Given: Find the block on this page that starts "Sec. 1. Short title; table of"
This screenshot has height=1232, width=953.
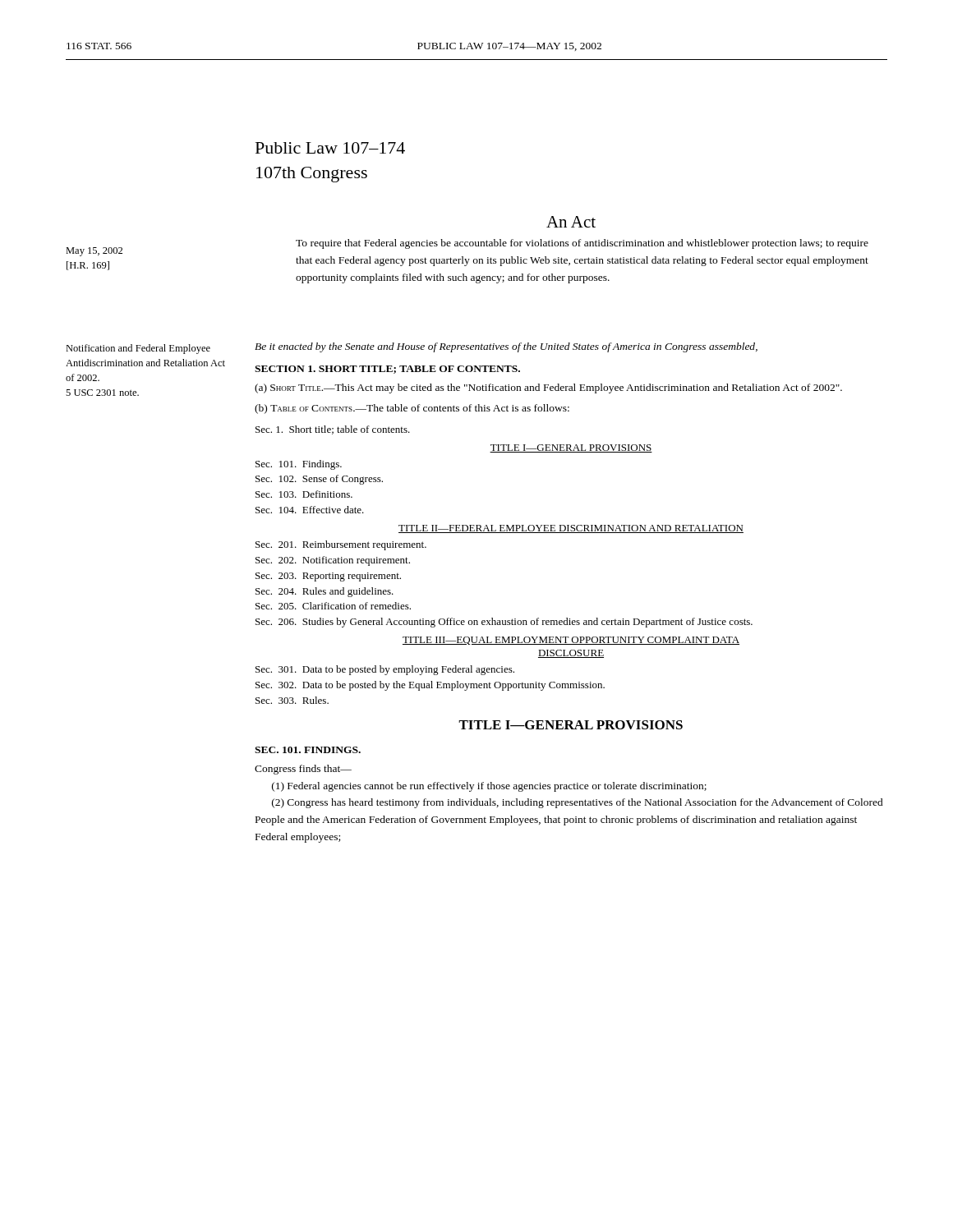Looking at the screenshot, I should pyautogui.click(x=332, y=429).
